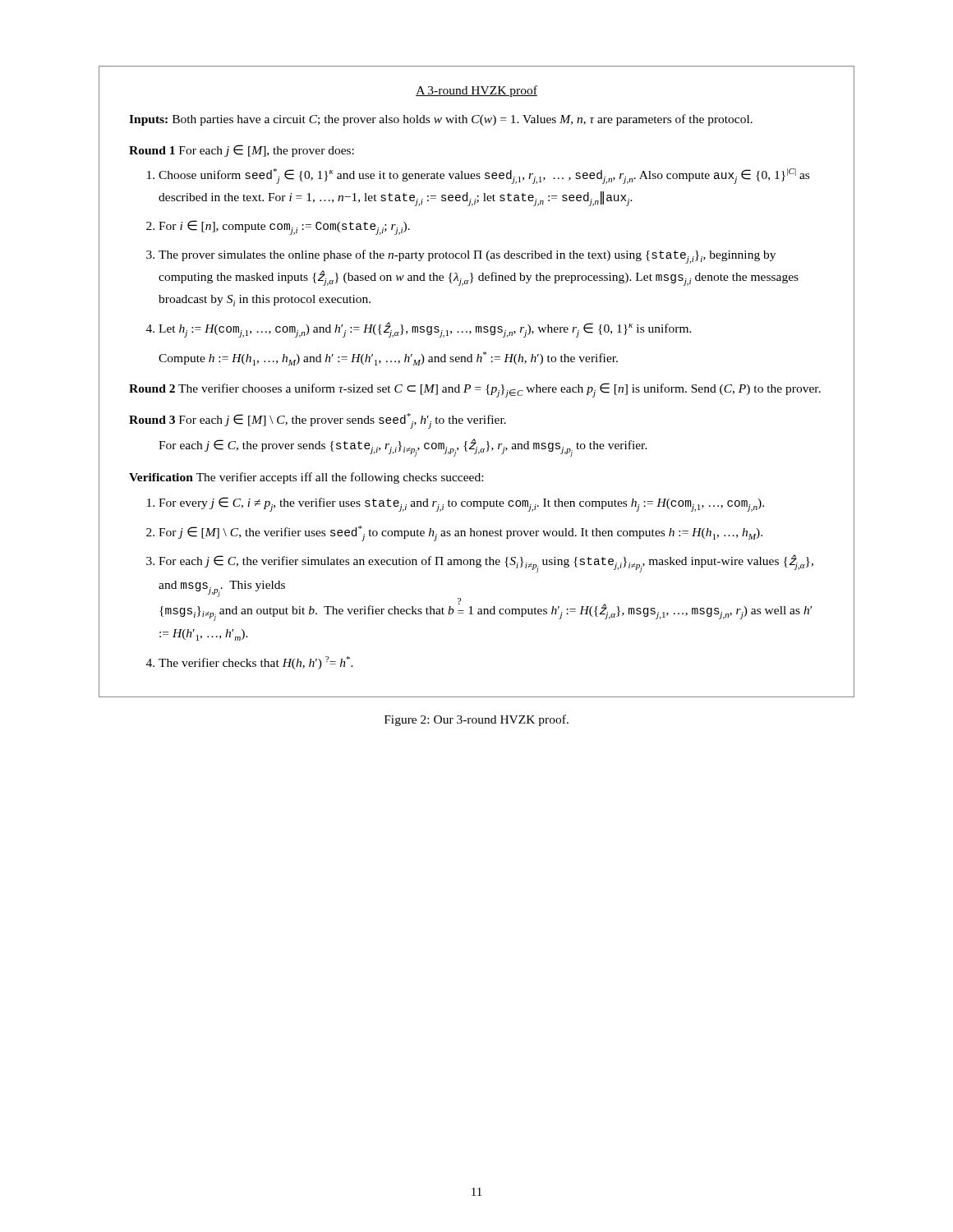
Task: Find the text block with the text "Compute h := H(h1, …,"
Action: click(x=389, y=358)
